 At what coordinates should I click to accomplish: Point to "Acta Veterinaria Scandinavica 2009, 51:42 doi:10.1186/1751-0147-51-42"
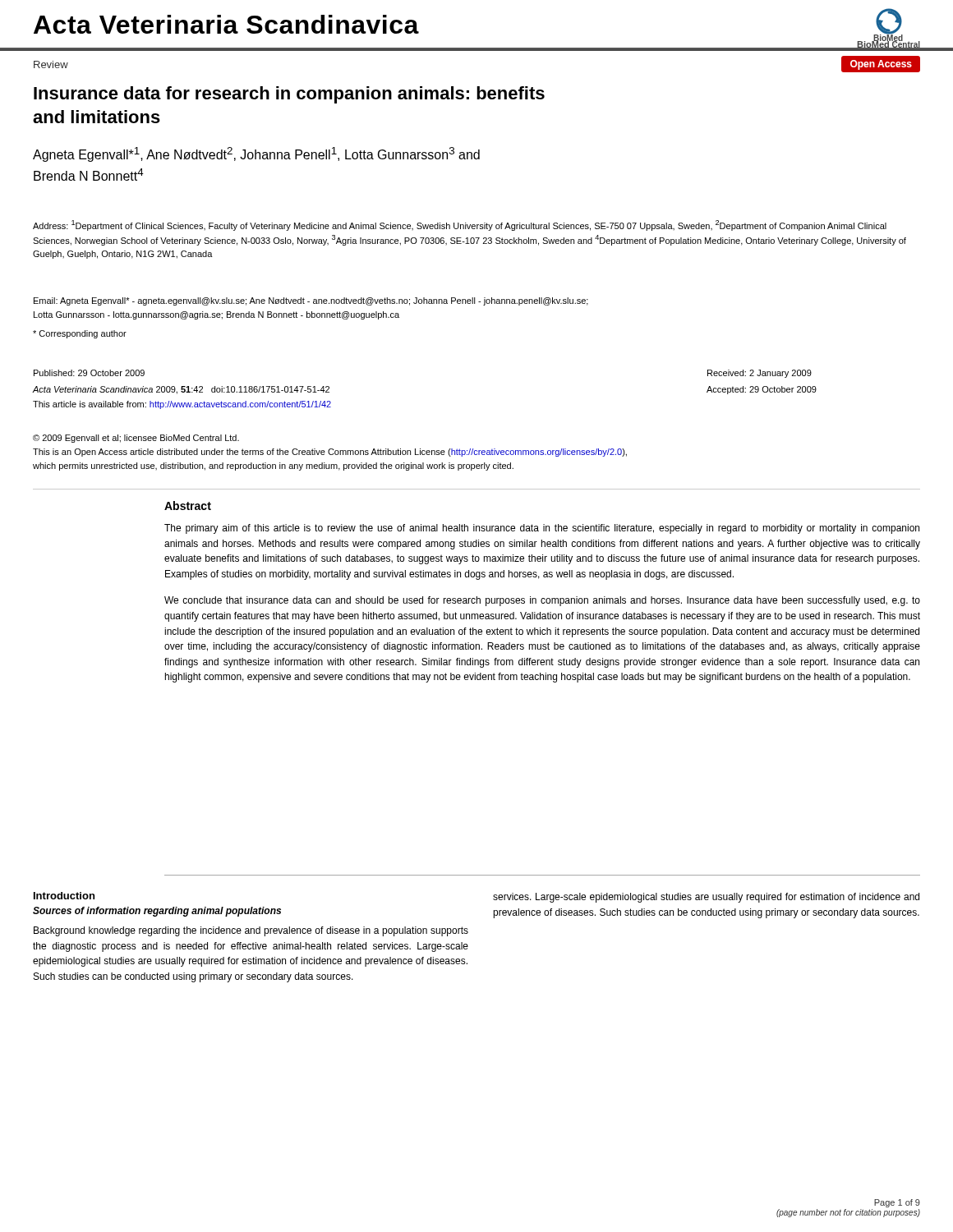click(181, 389)
